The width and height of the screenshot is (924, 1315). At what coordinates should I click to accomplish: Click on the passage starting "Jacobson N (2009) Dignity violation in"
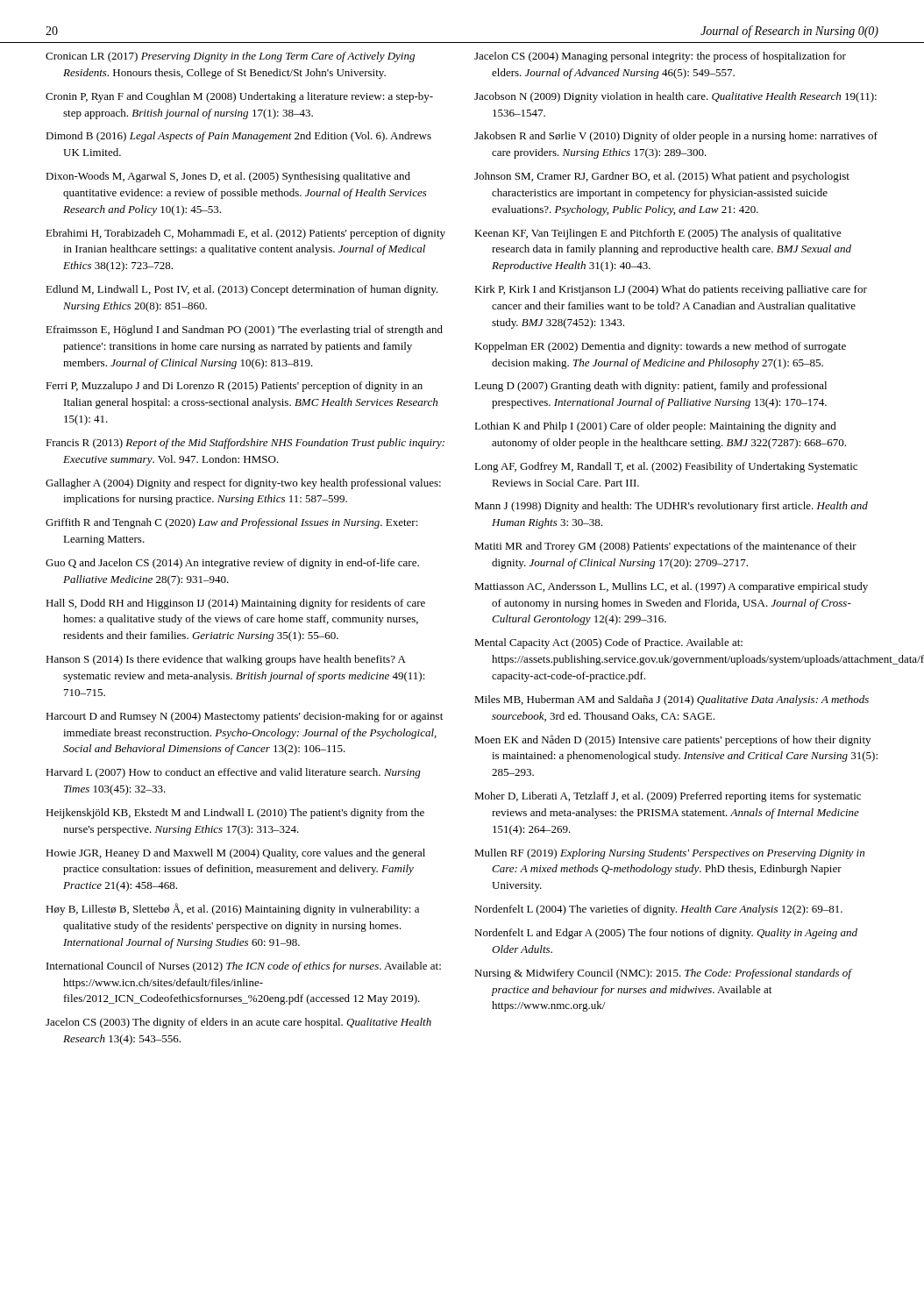pos(676,104)
